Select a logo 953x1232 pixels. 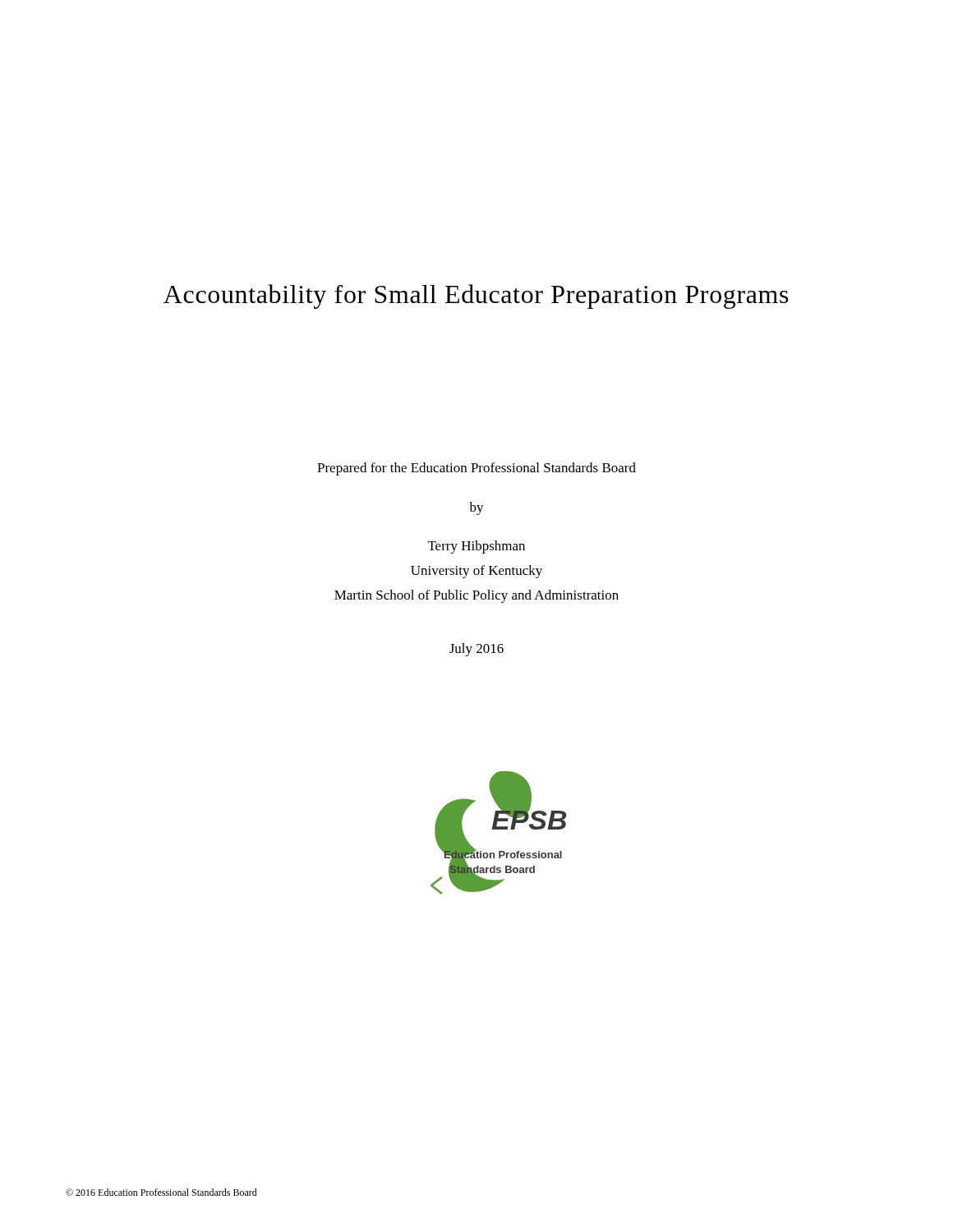(x=476, y=846)
